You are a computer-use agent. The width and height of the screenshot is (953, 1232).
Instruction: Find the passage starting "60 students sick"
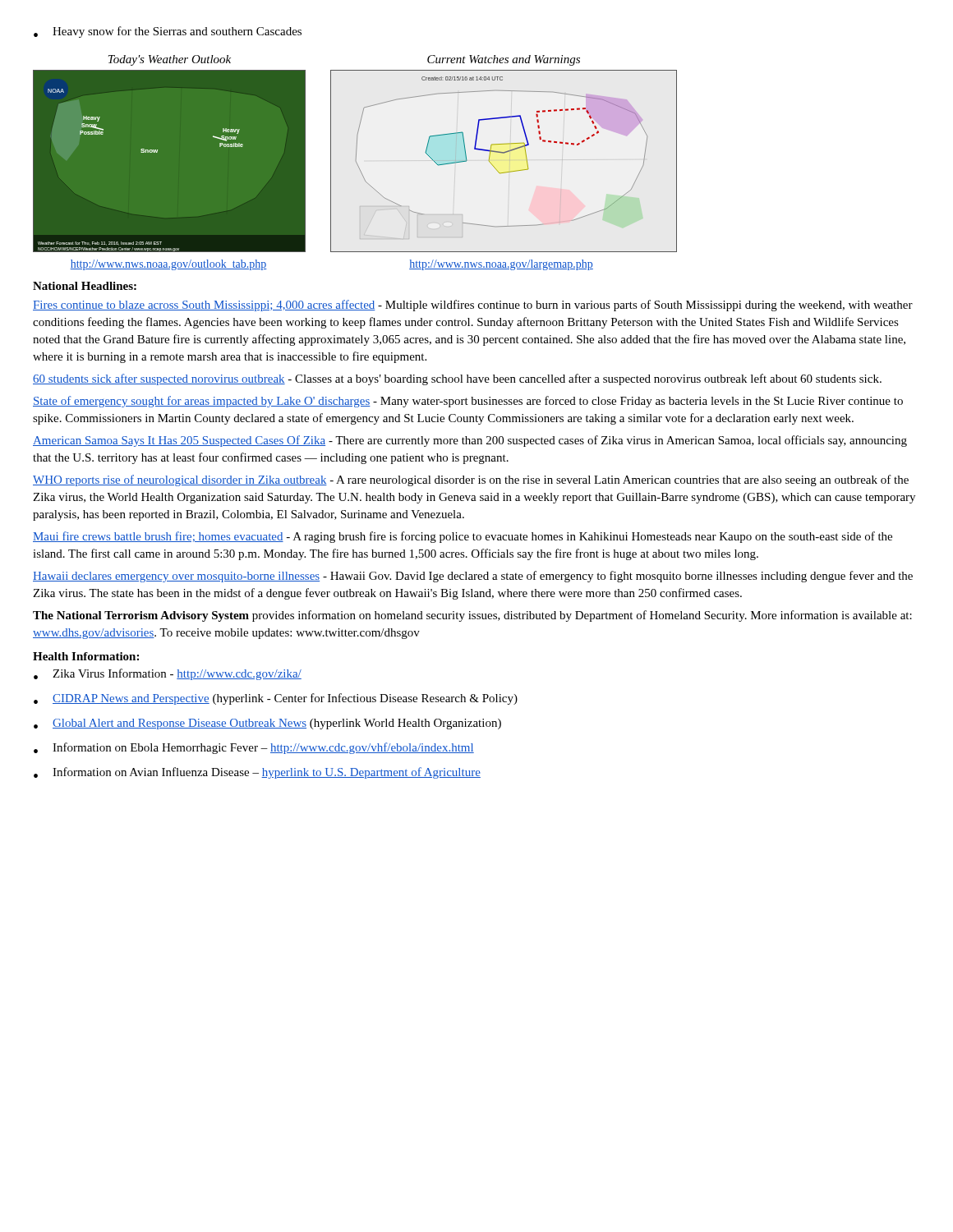pyautogui.click(x=457, y=379)
